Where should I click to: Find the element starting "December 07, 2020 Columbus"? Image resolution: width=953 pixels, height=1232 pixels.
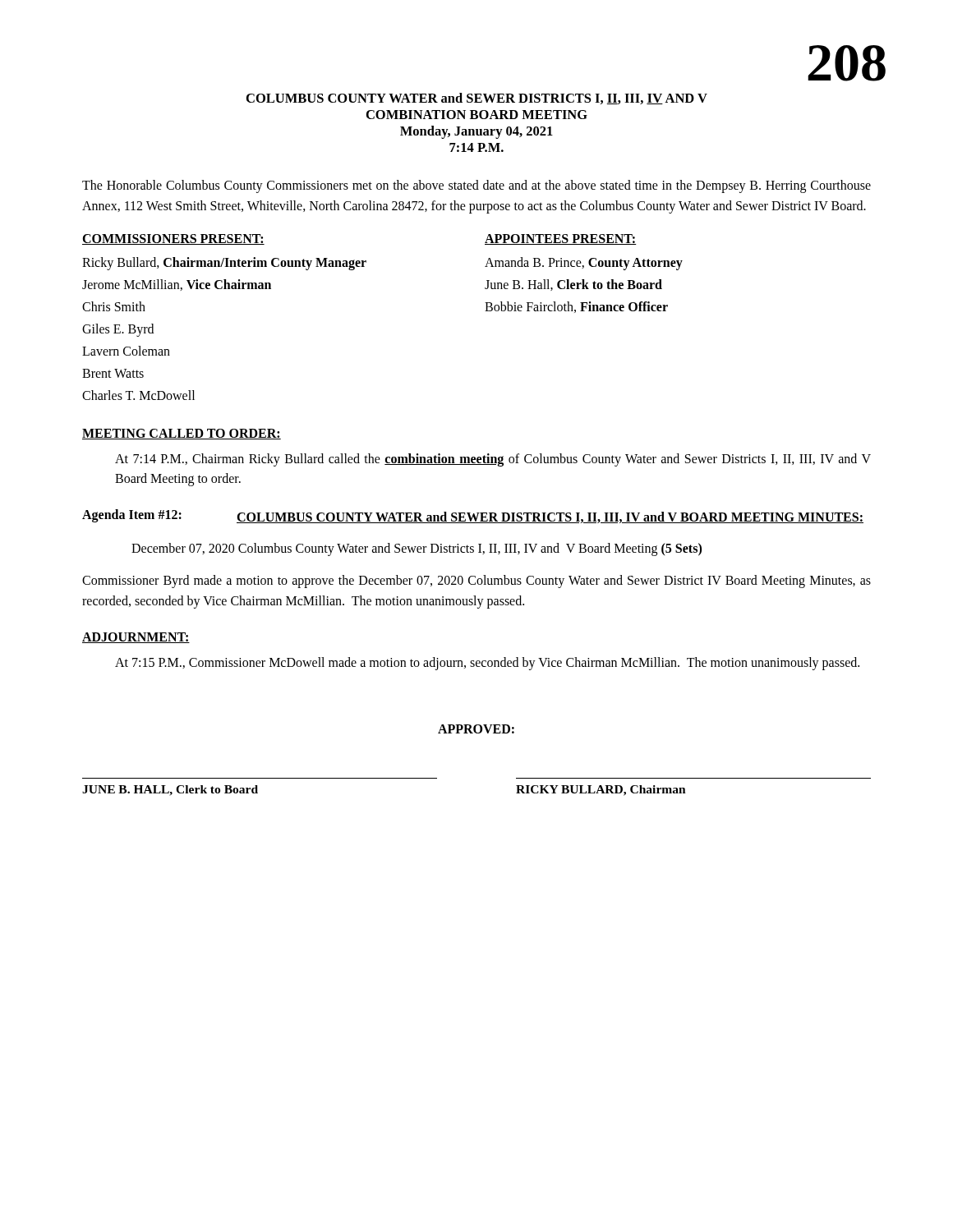[x=417, y=548]
